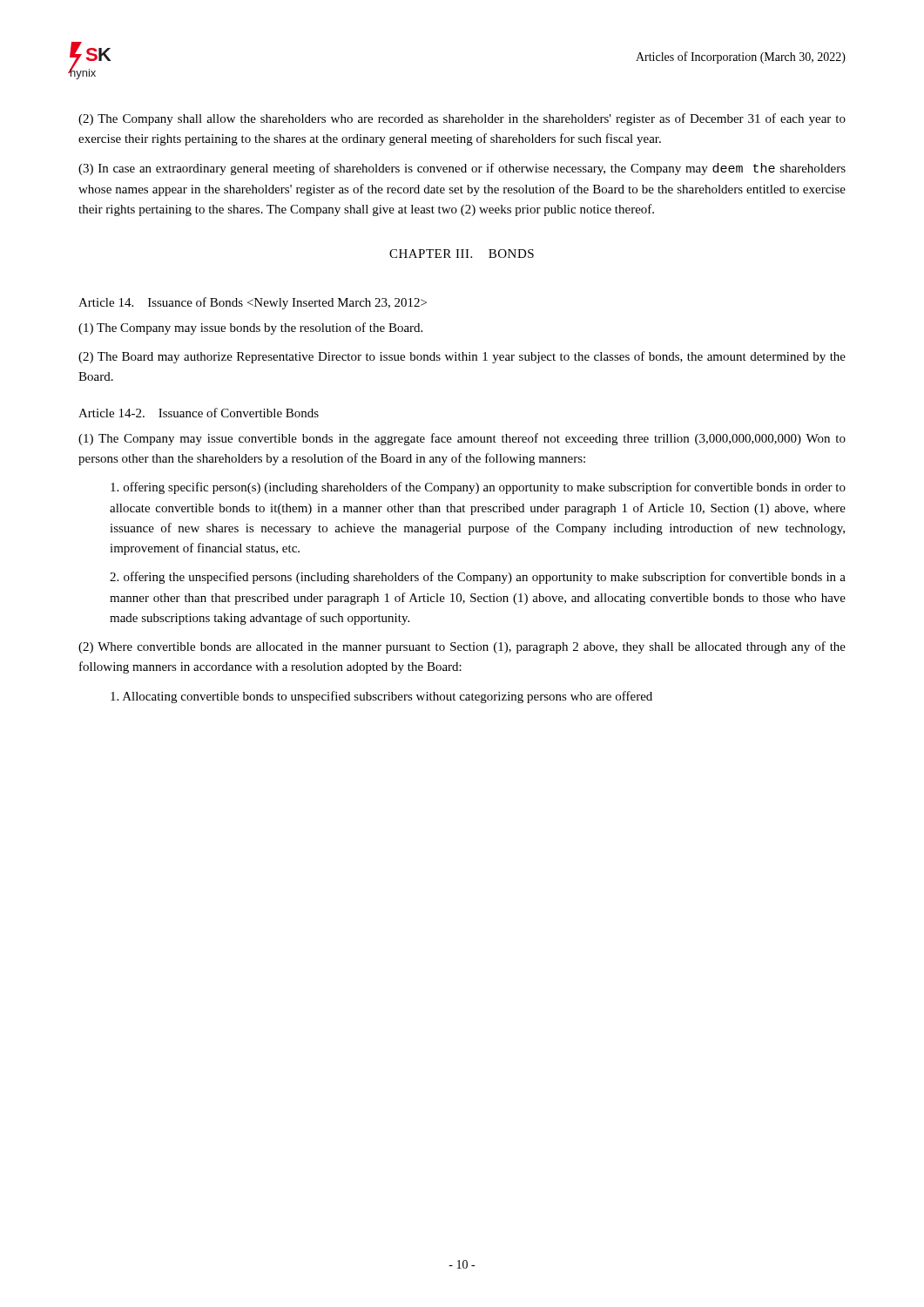This screenshot has width=924, height=1307.
Task: Find the text containing "Article 14-2. Issuance of Convertible Bonds"
Action: coord(199,413)
